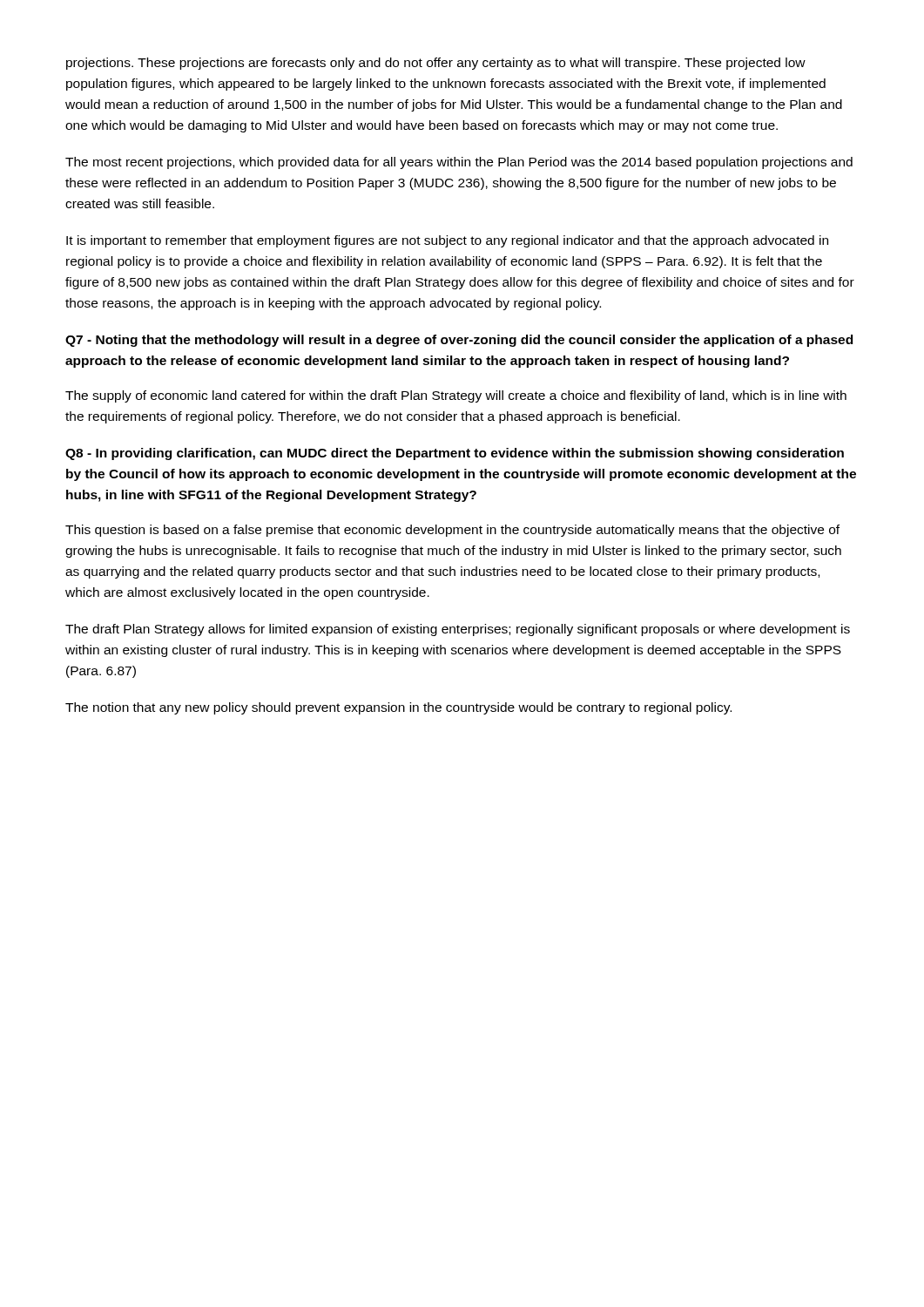Where is the section header that starts "Q8 - In"?

(461, 474)
